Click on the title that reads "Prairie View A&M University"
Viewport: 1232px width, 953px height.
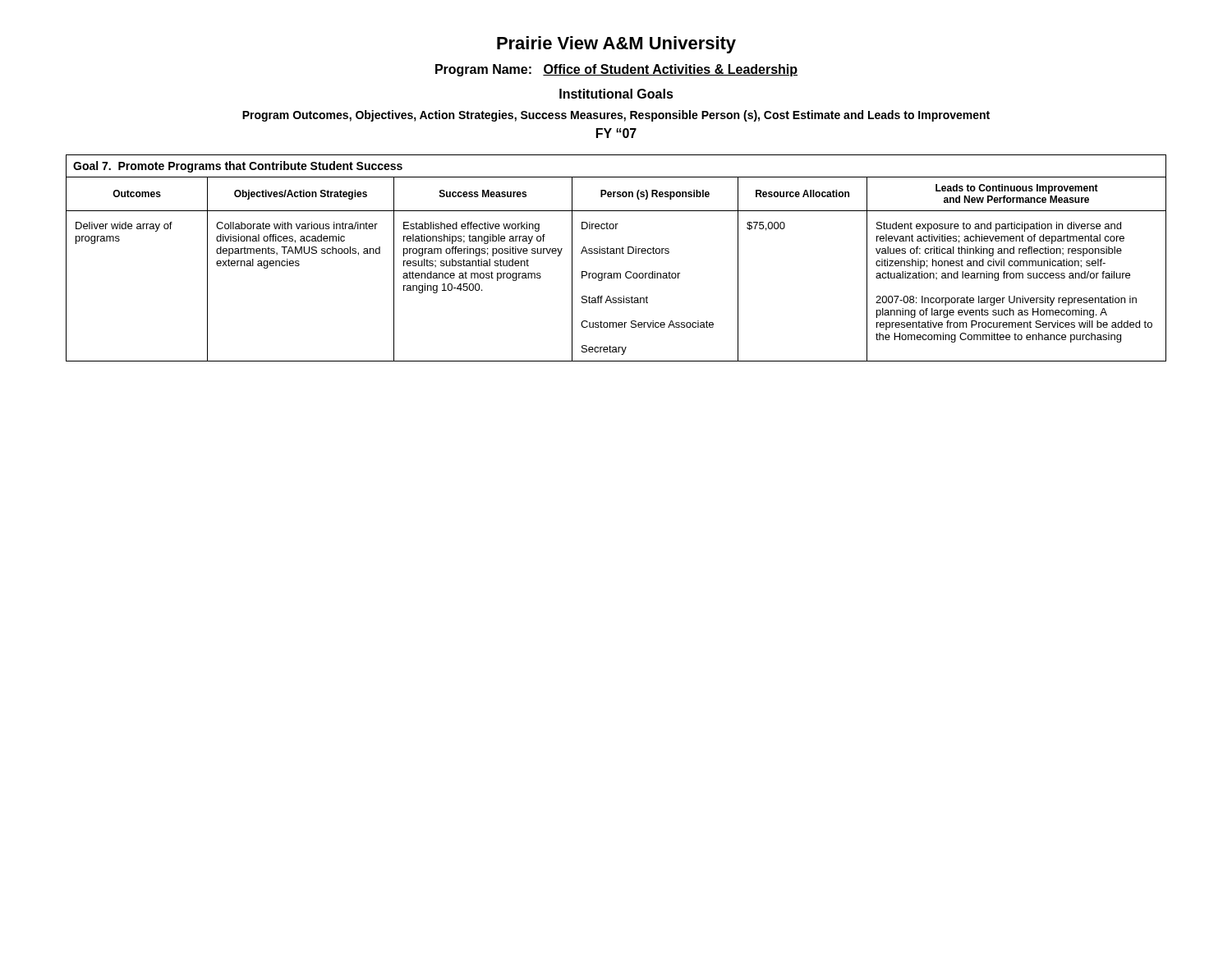tap(616, 43)
